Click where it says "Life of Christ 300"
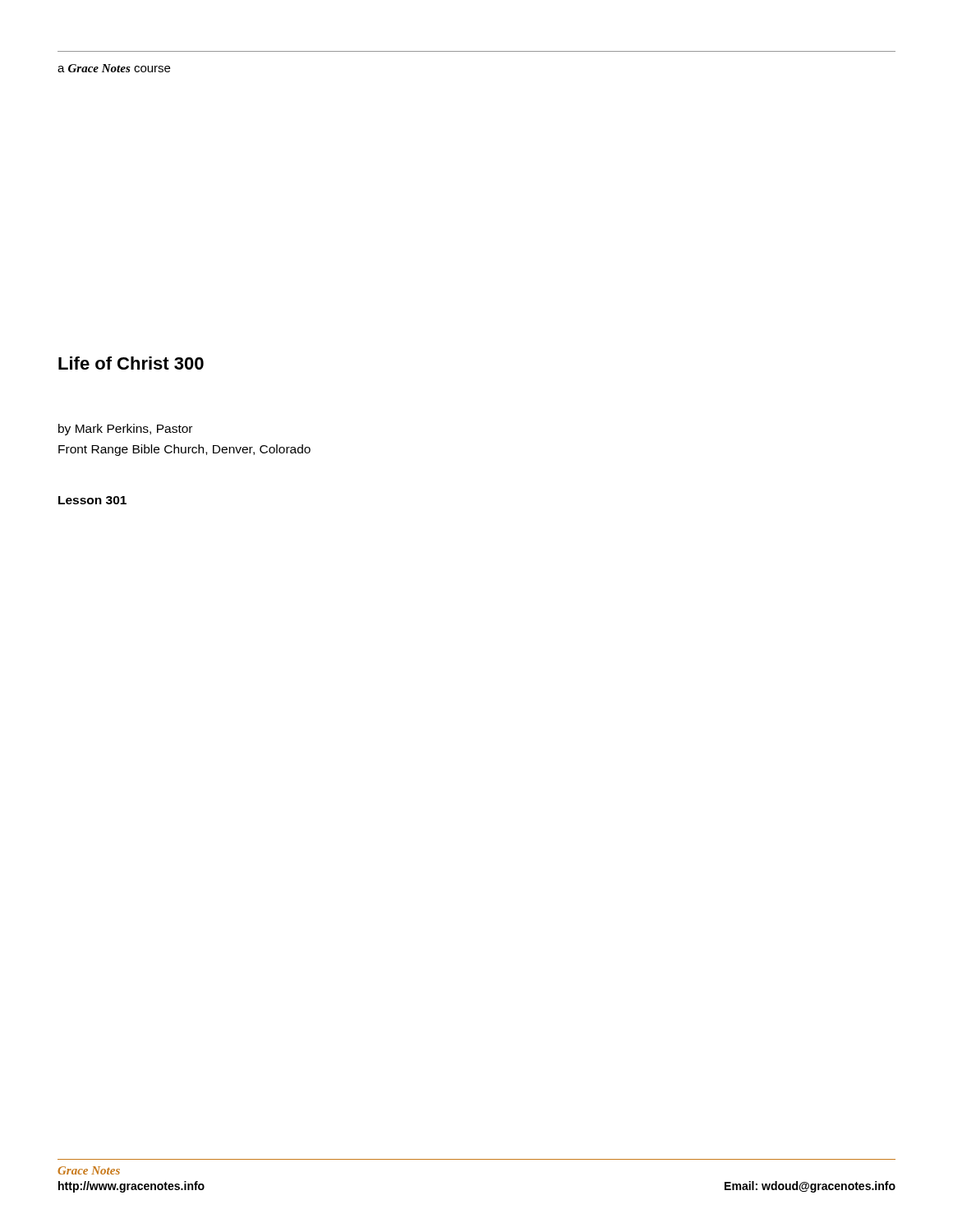The image size is (953, 1232). [131, 364]
